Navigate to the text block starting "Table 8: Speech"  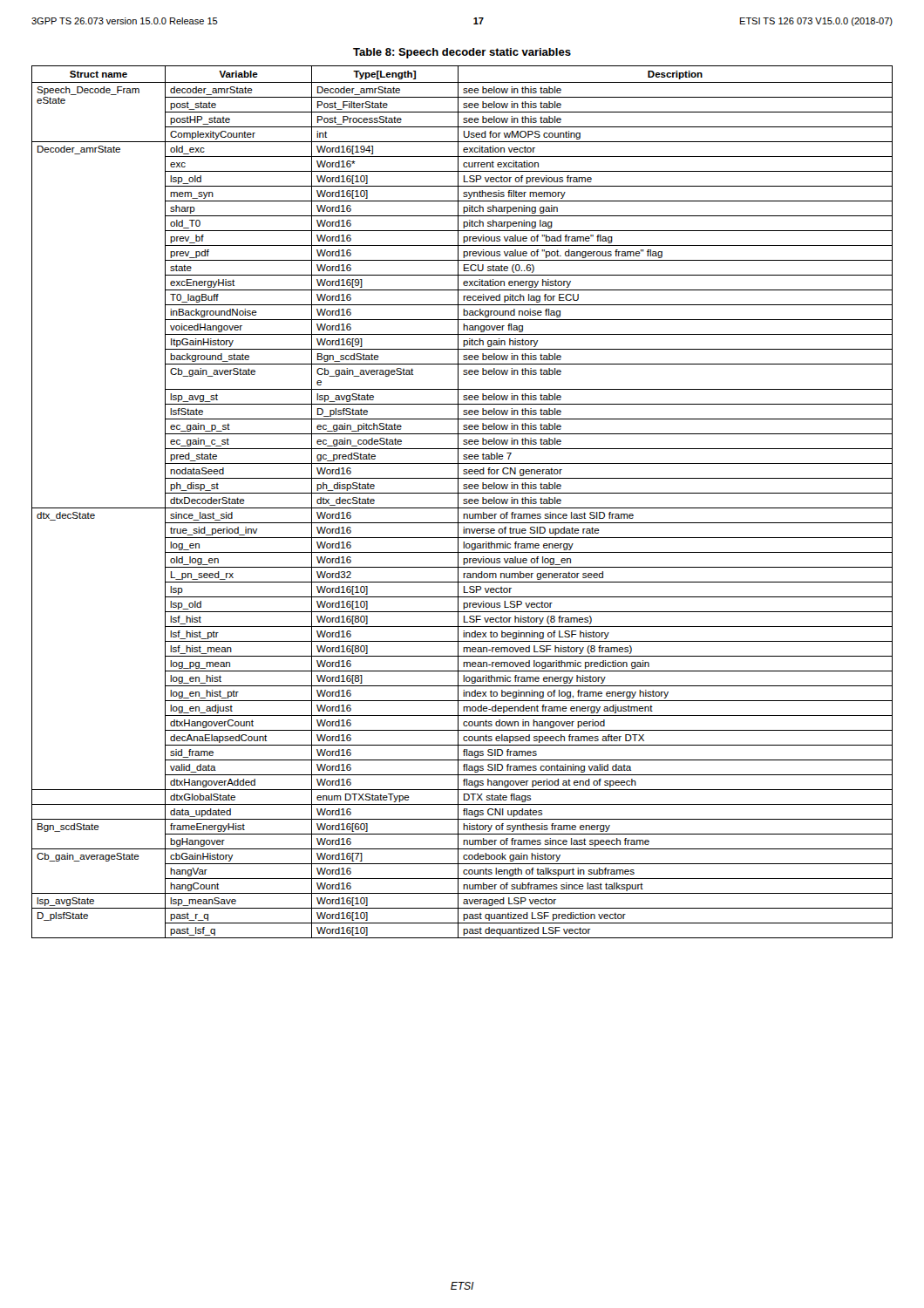point(462,52)
